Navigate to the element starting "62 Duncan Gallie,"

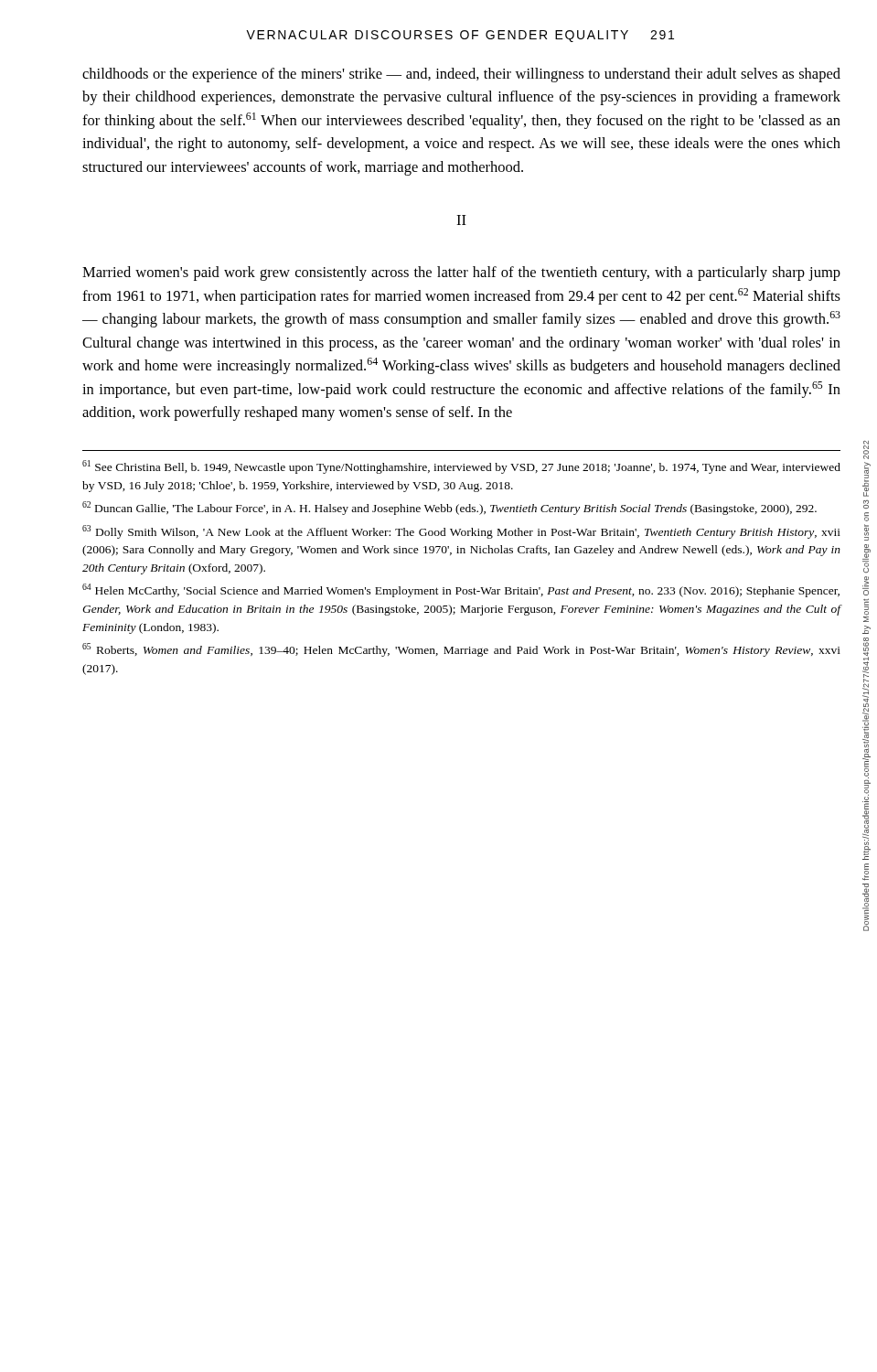pyautogui.click(x=450, y=507)
